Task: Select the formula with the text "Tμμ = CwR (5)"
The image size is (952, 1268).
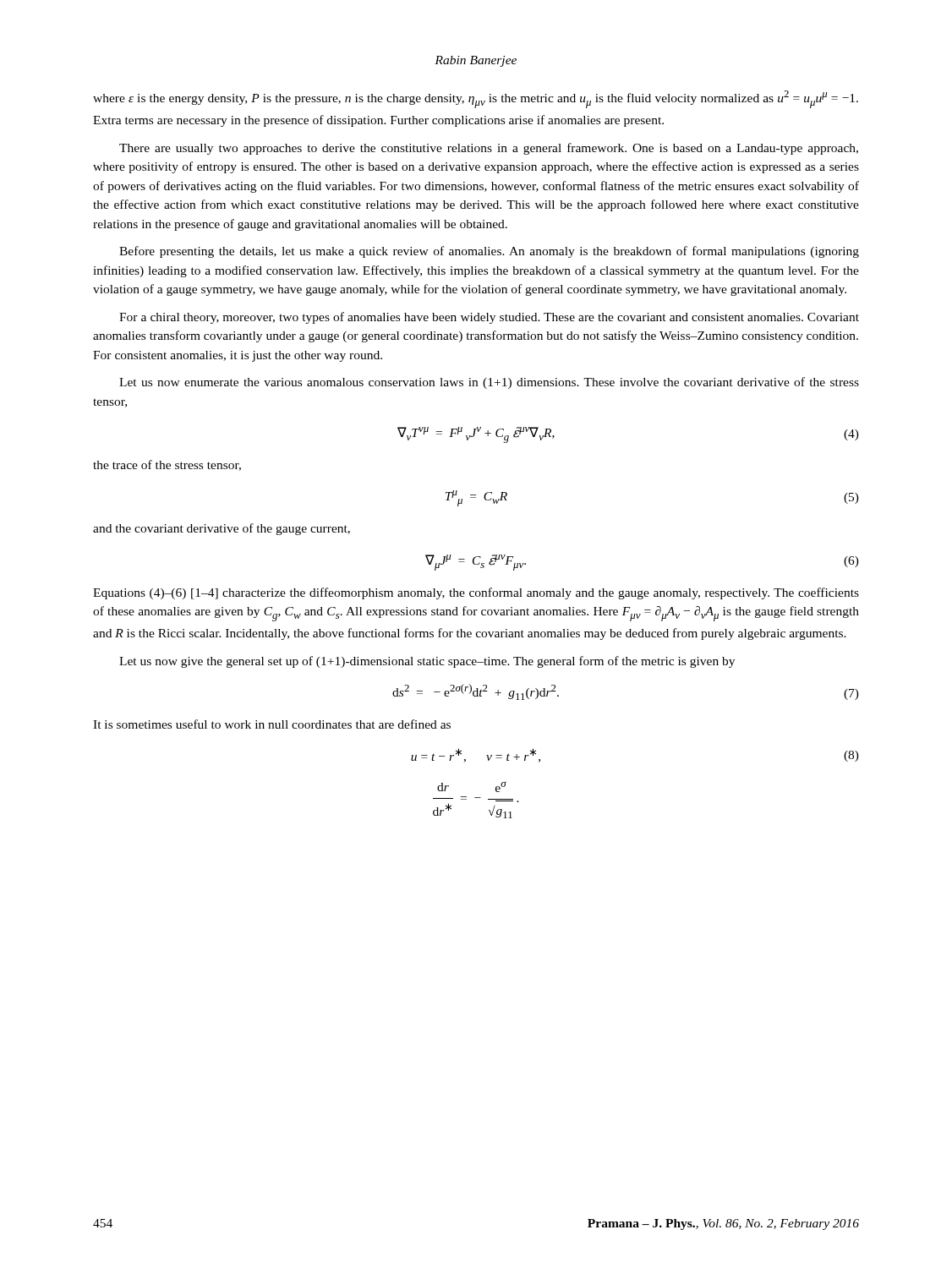Action: click(x=496, y=500)
